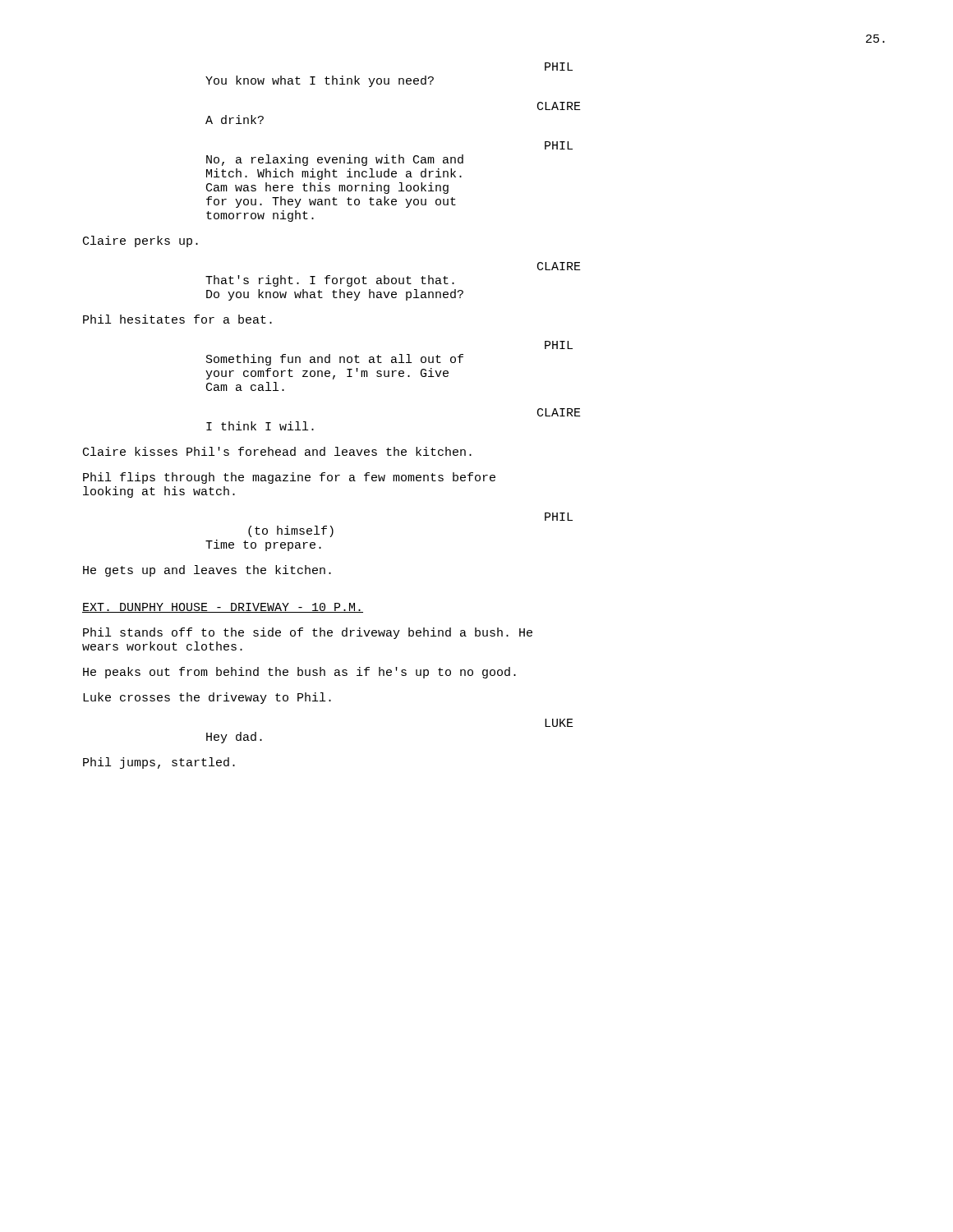This screenshot has height=1232, width=953.
Task: Select the text that reads "PHIL (to himself) Time to prepare."
Action: pos(559,517)
